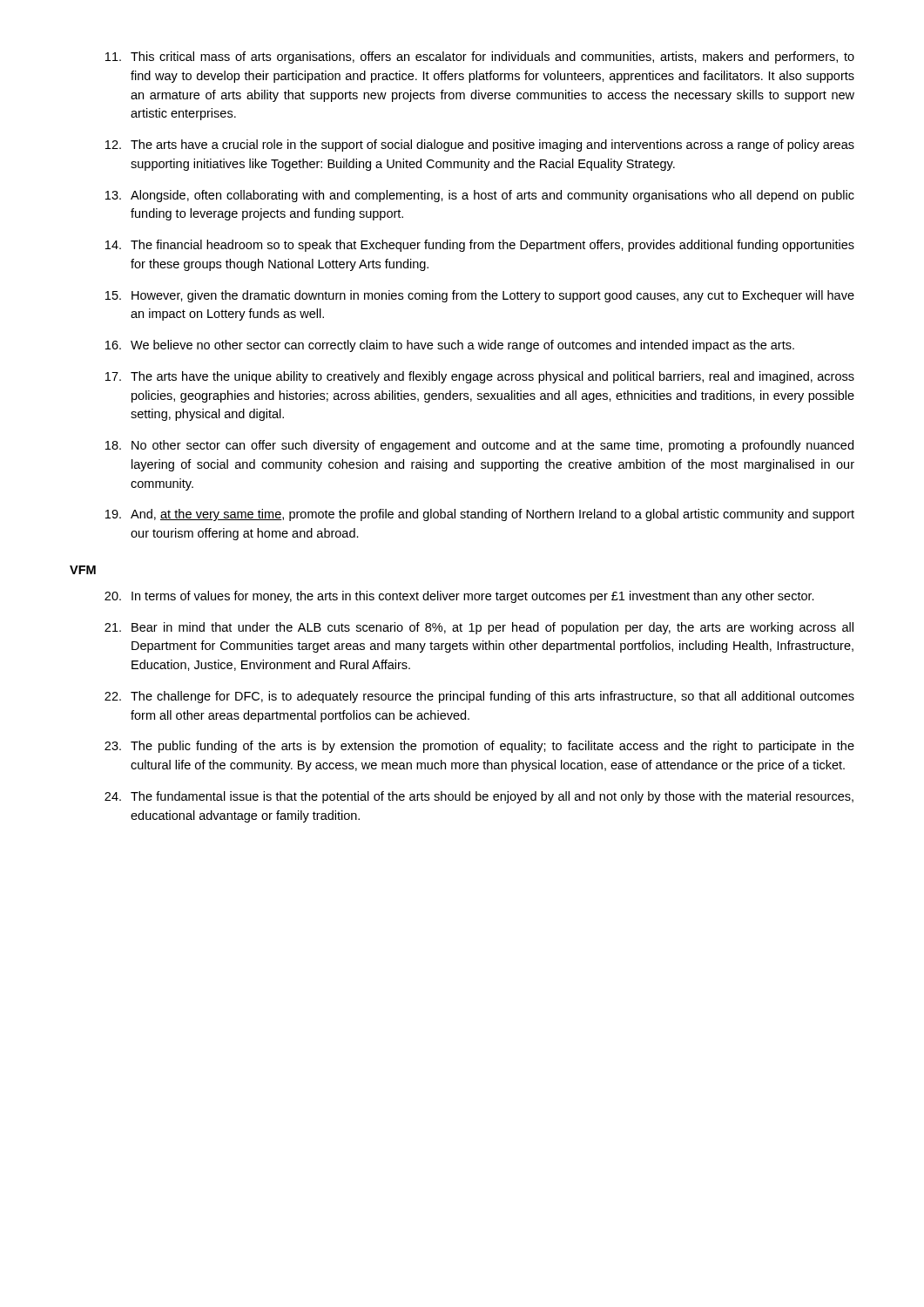924x1307 pixels.
Task: Select the list item that says "21. Bear in mind that under the"
Action: coord(462,647)
